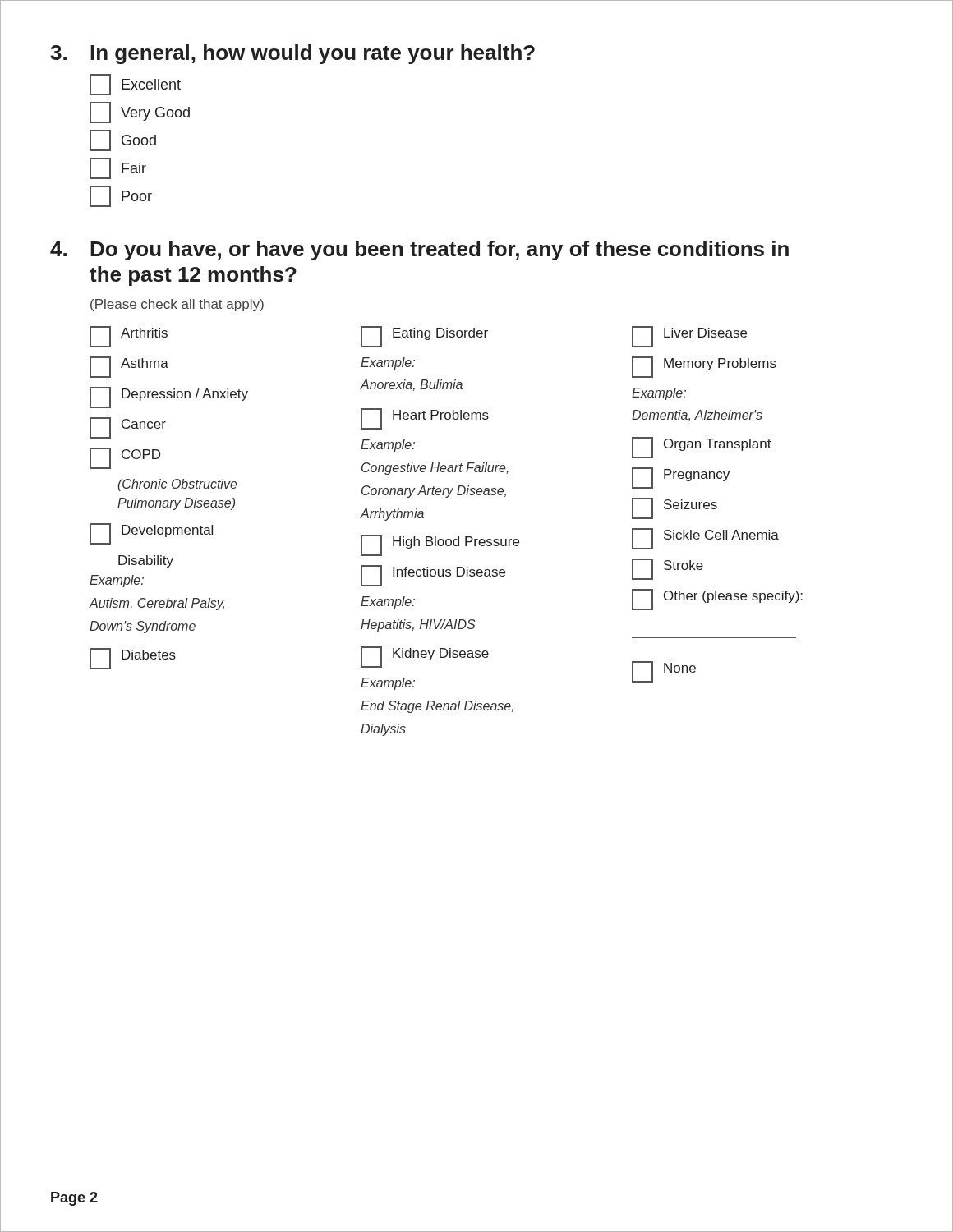This screenshot has height=1232, width=953.
Task: Navigate to the text block starting "Anorexia, Bulimia"
Action: 412,385
